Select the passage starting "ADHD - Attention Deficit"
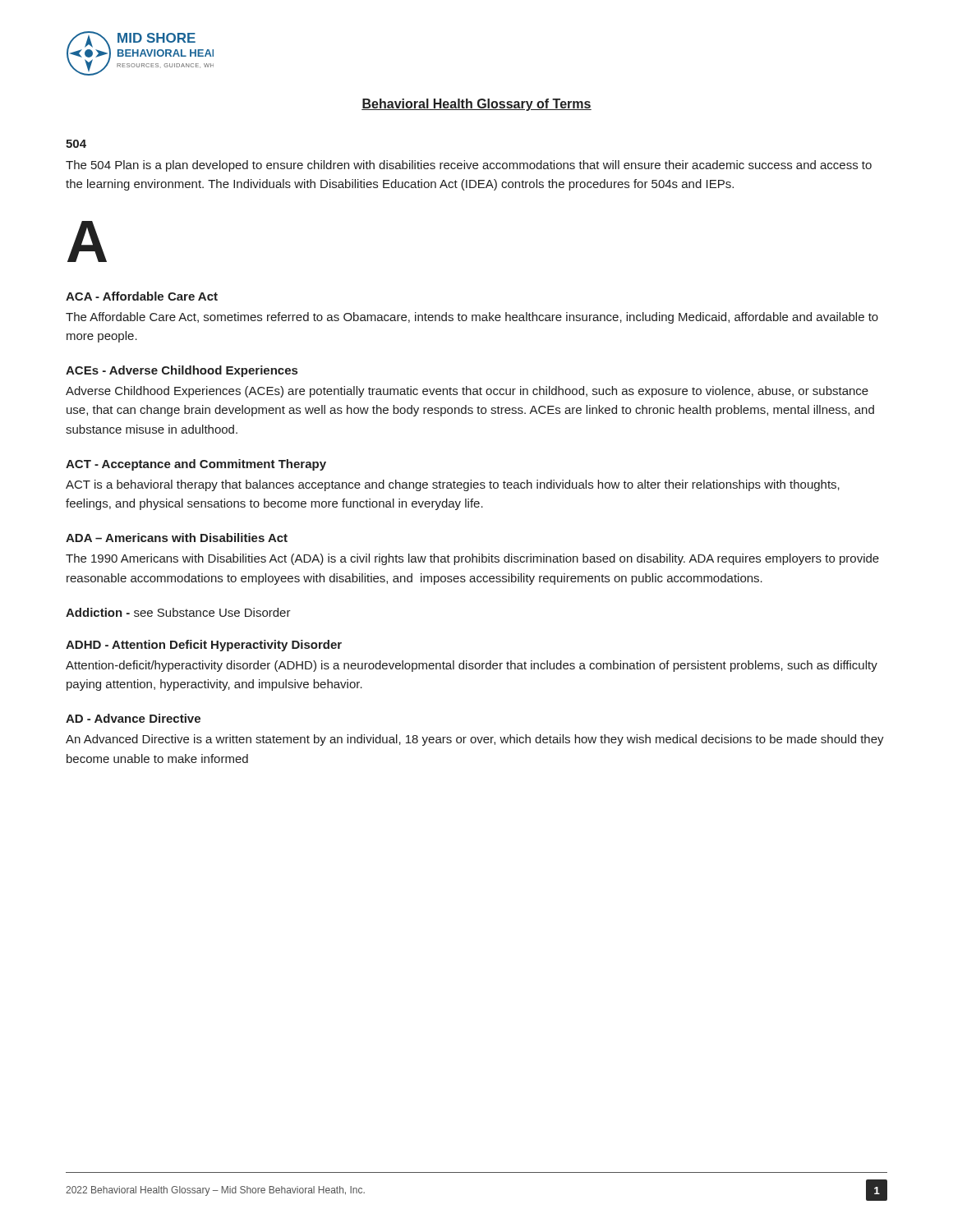This screenshot has width=953, height=1232. pos(204,644)
